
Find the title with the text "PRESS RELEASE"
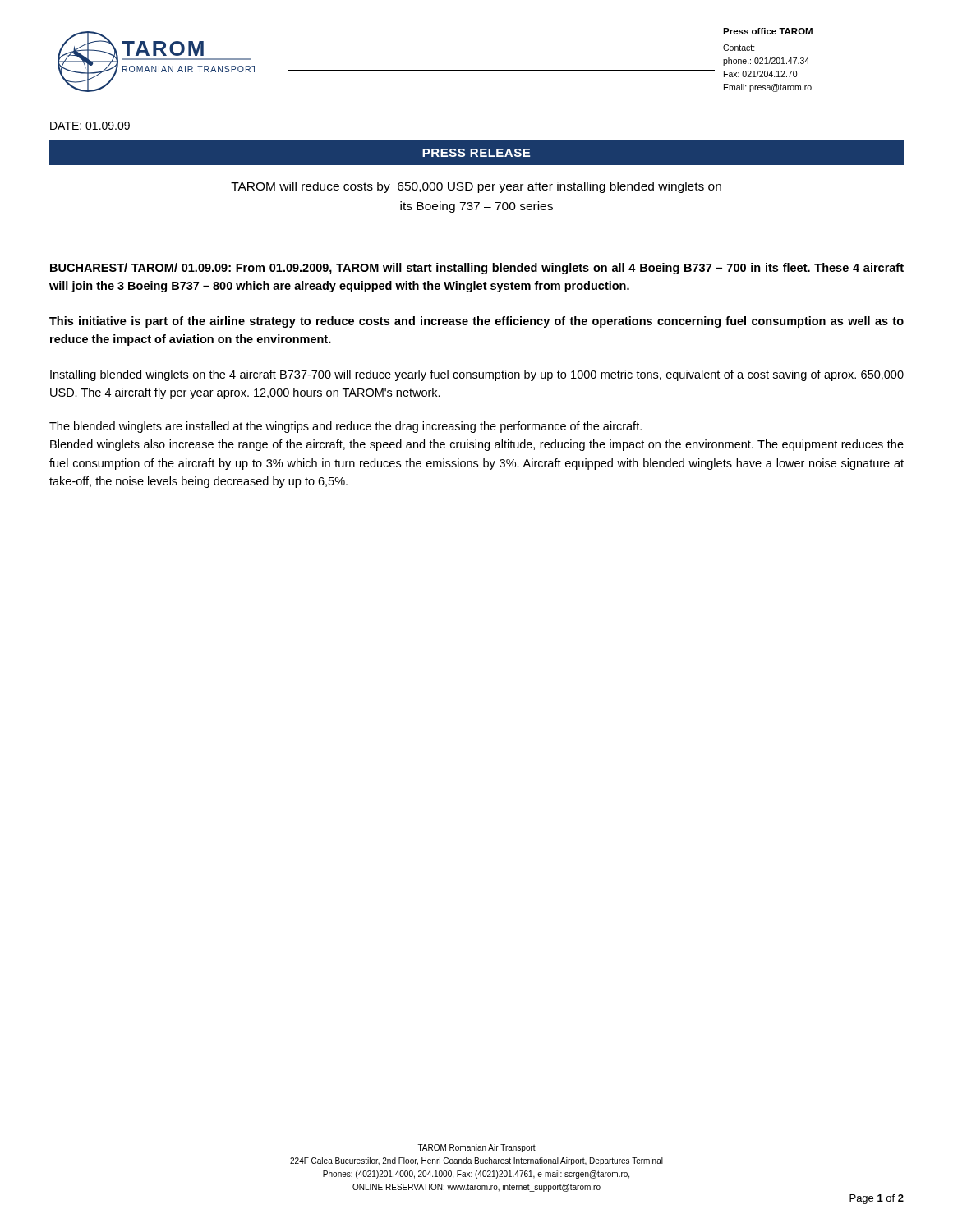pos(476,152)
